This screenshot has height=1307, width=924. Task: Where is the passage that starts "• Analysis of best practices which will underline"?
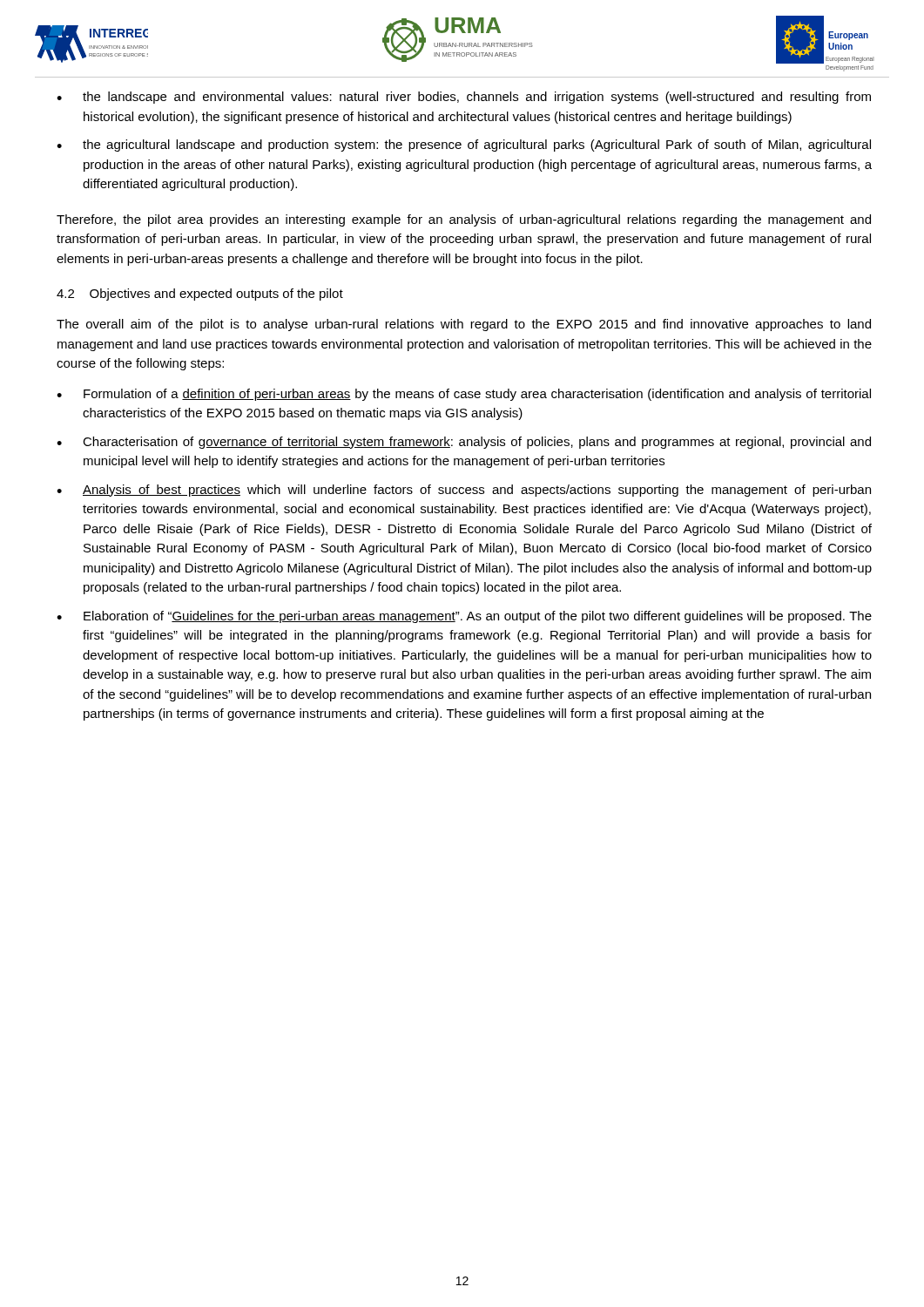click(464, 538)
